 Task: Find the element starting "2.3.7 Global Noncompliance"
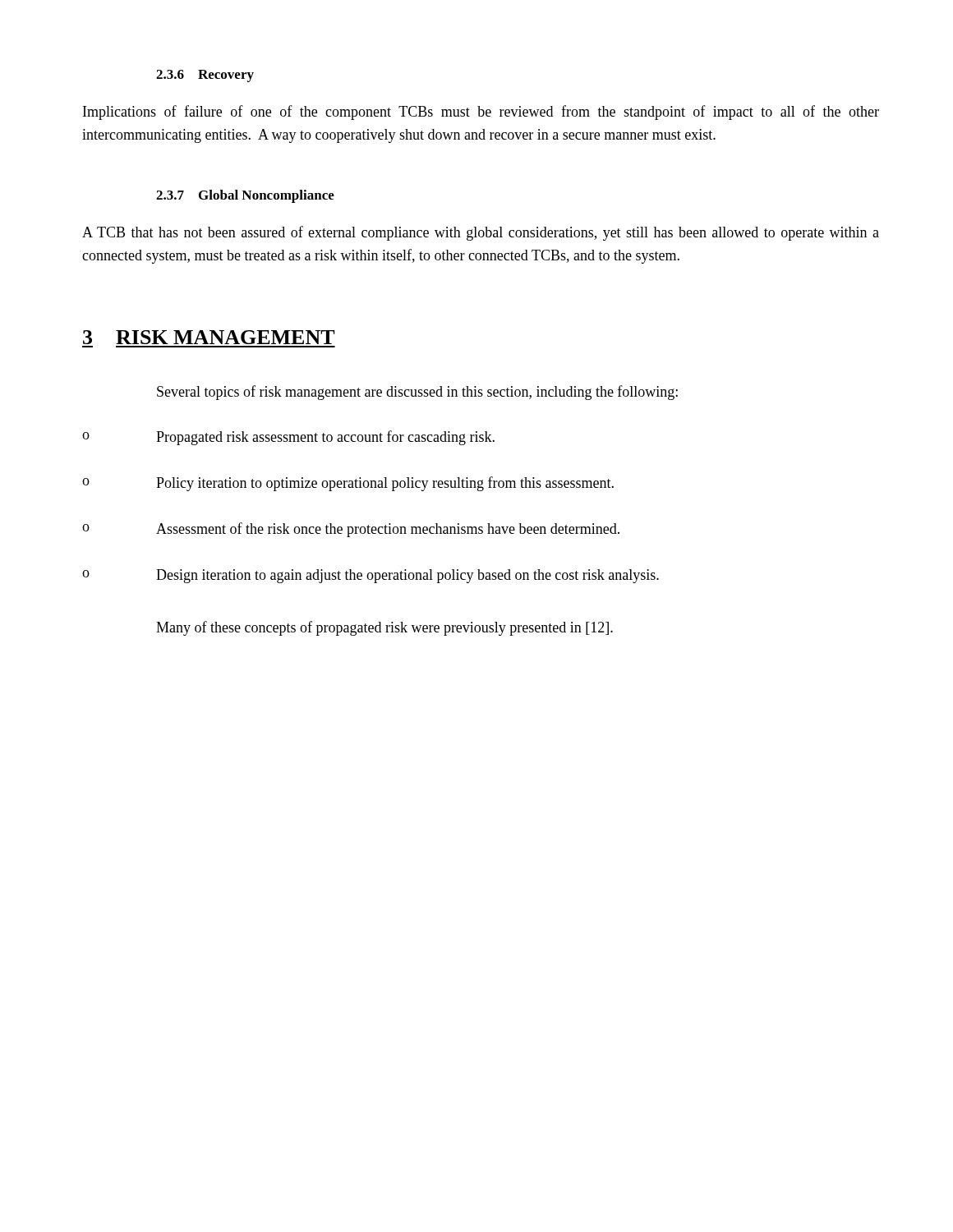point(245,195)
